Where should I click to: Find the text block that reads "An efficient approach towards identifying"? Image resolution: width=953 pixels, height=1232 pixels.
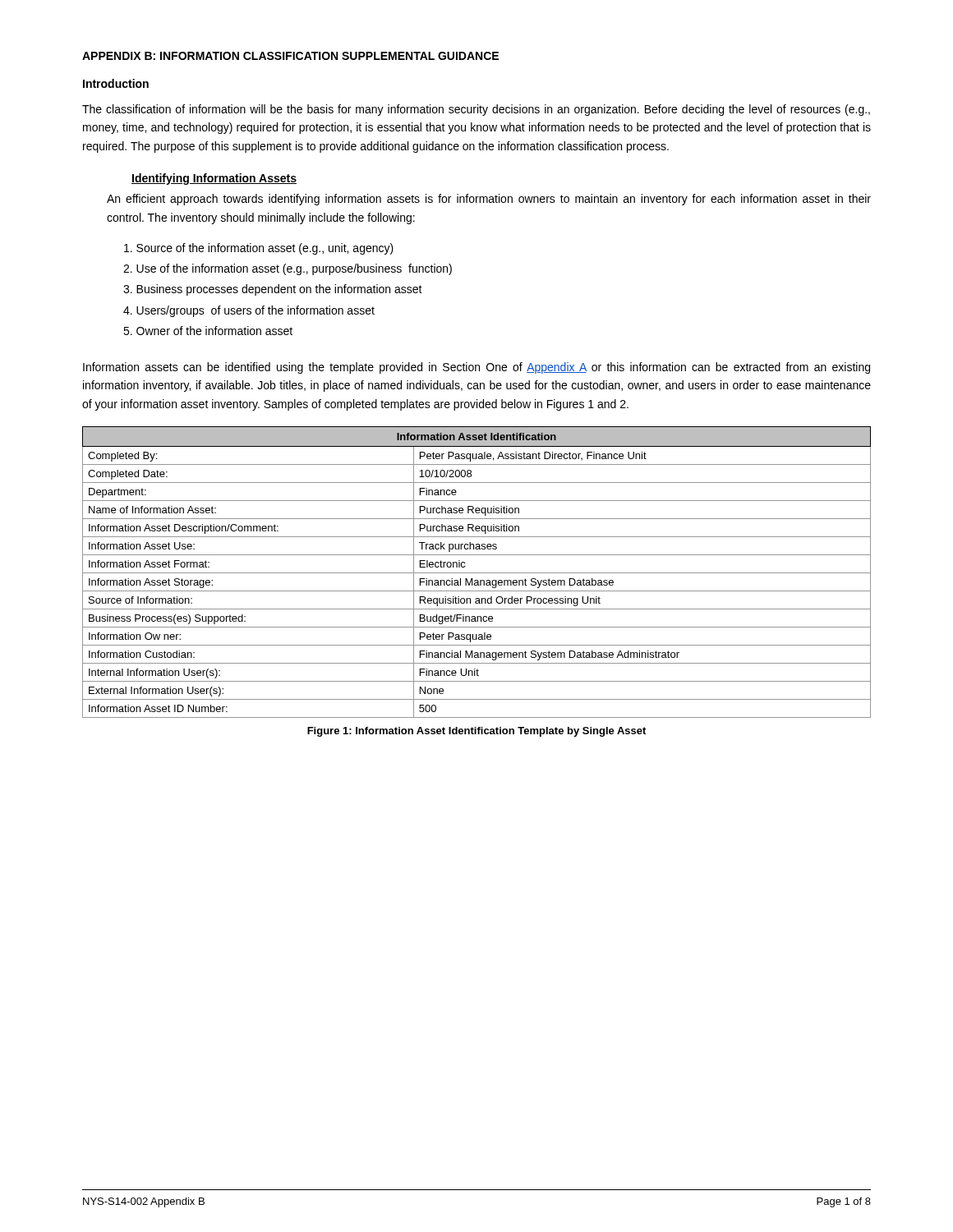point(476,208)
